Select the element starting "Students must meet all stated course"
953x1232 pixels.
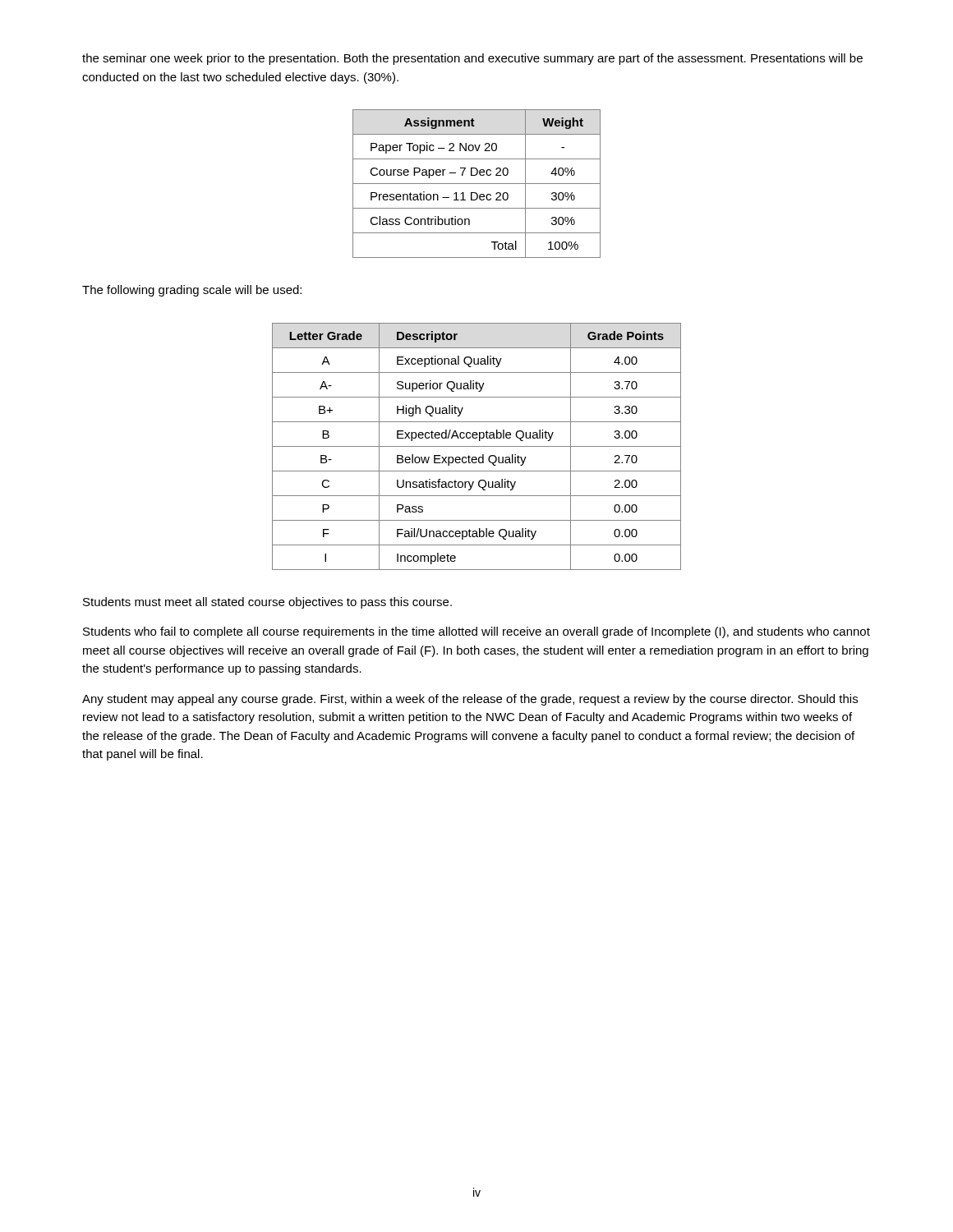point(267,603)
